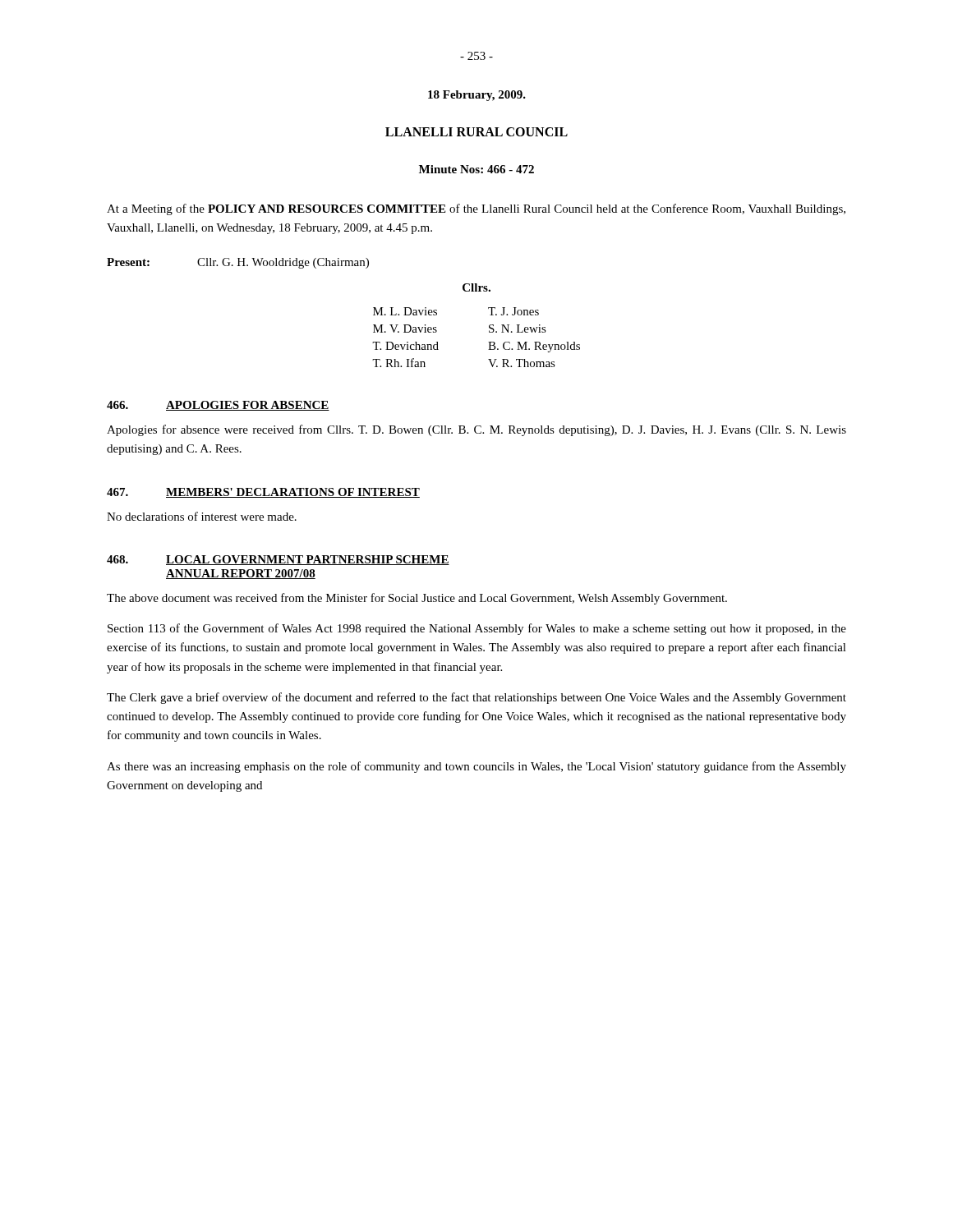The width and height of the screenshot is (953, 1232).
Task: Click on the text block containing "Section 113 of the Government"
Action: point(476,647)
